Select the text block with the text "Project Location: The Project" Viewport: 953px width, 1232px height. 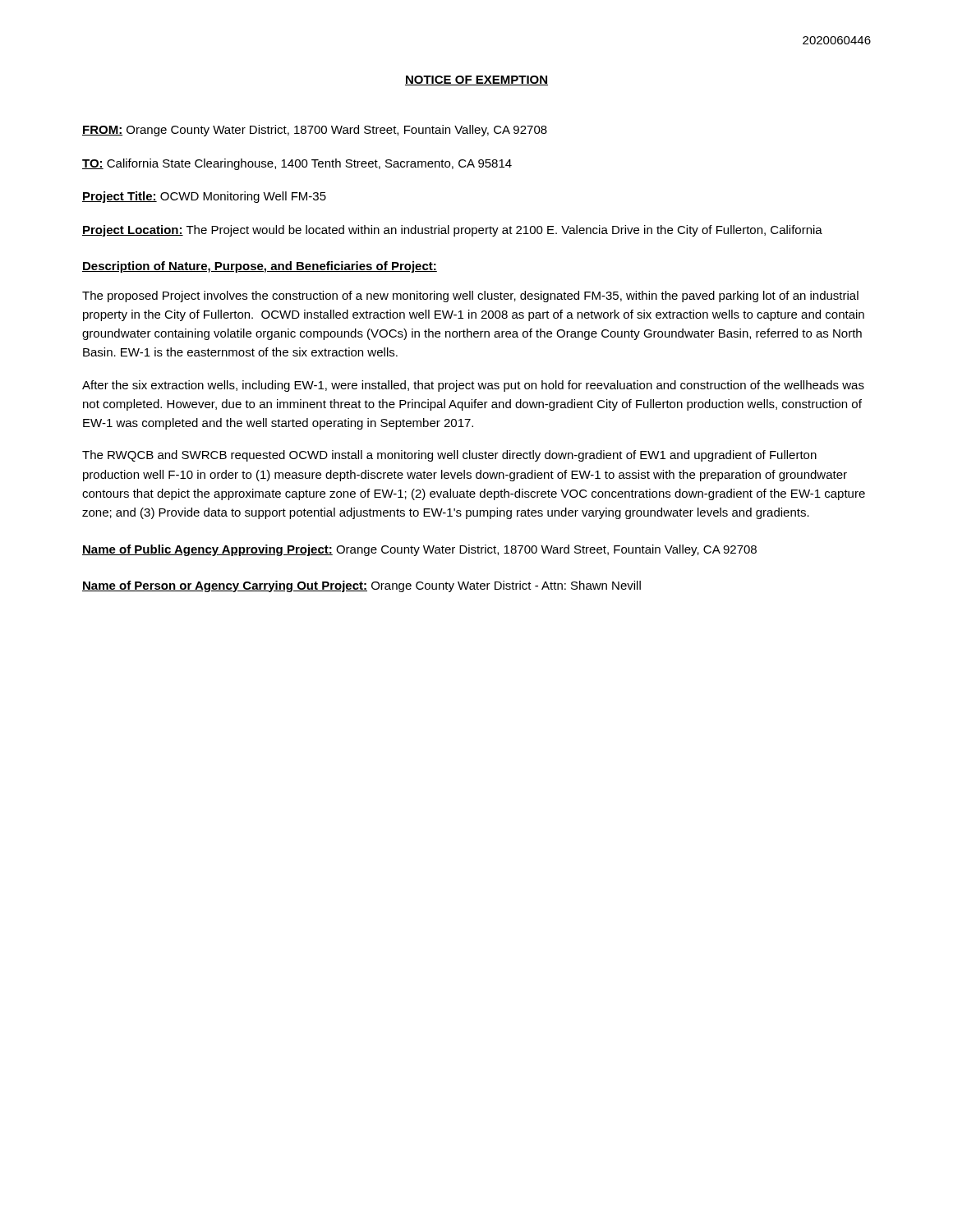(452, 229)
